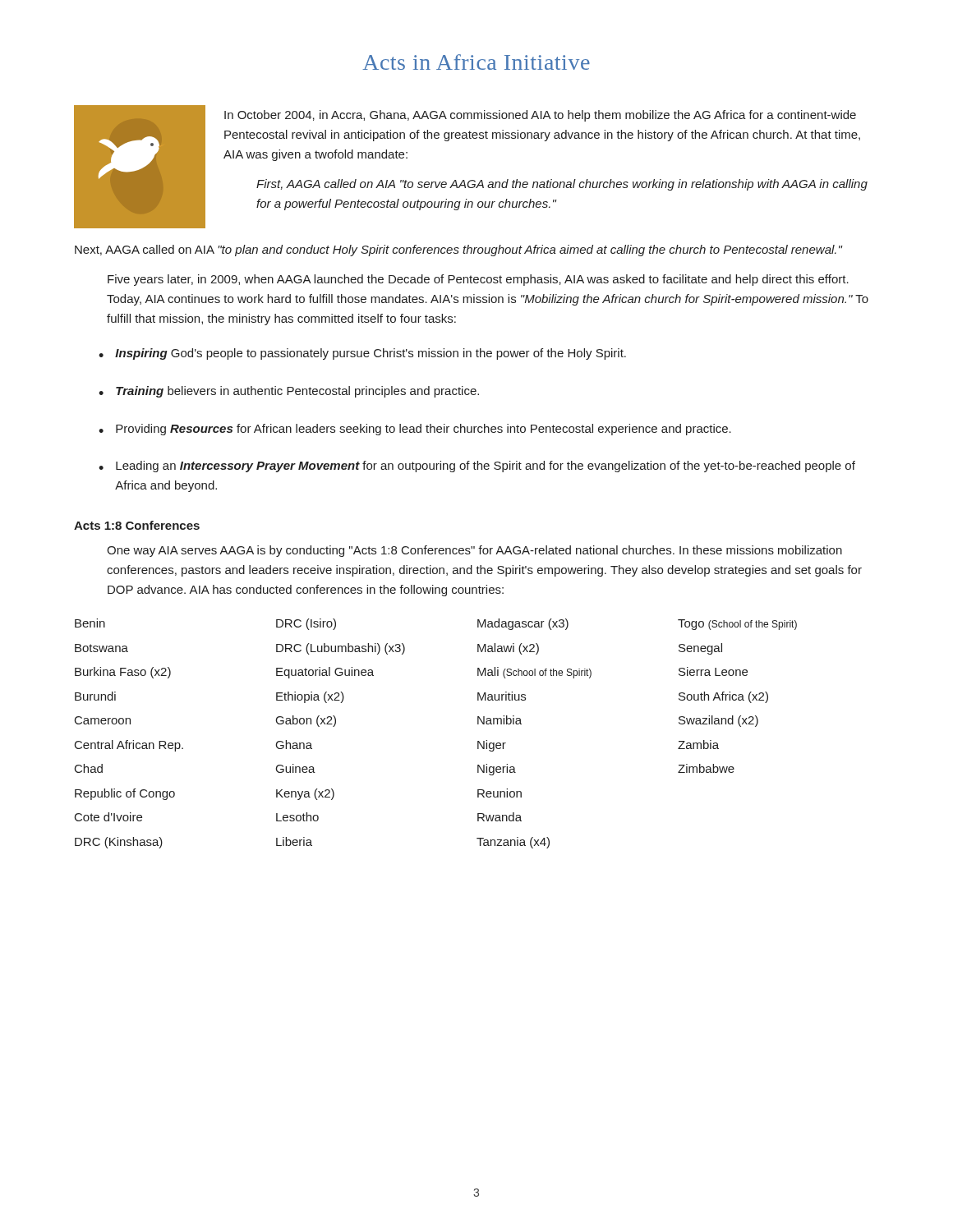The image size is (953, 1232).
Task: Click on the section header with the text "Acts 1:8 Conferences"
Action: [x=137, y=526]
